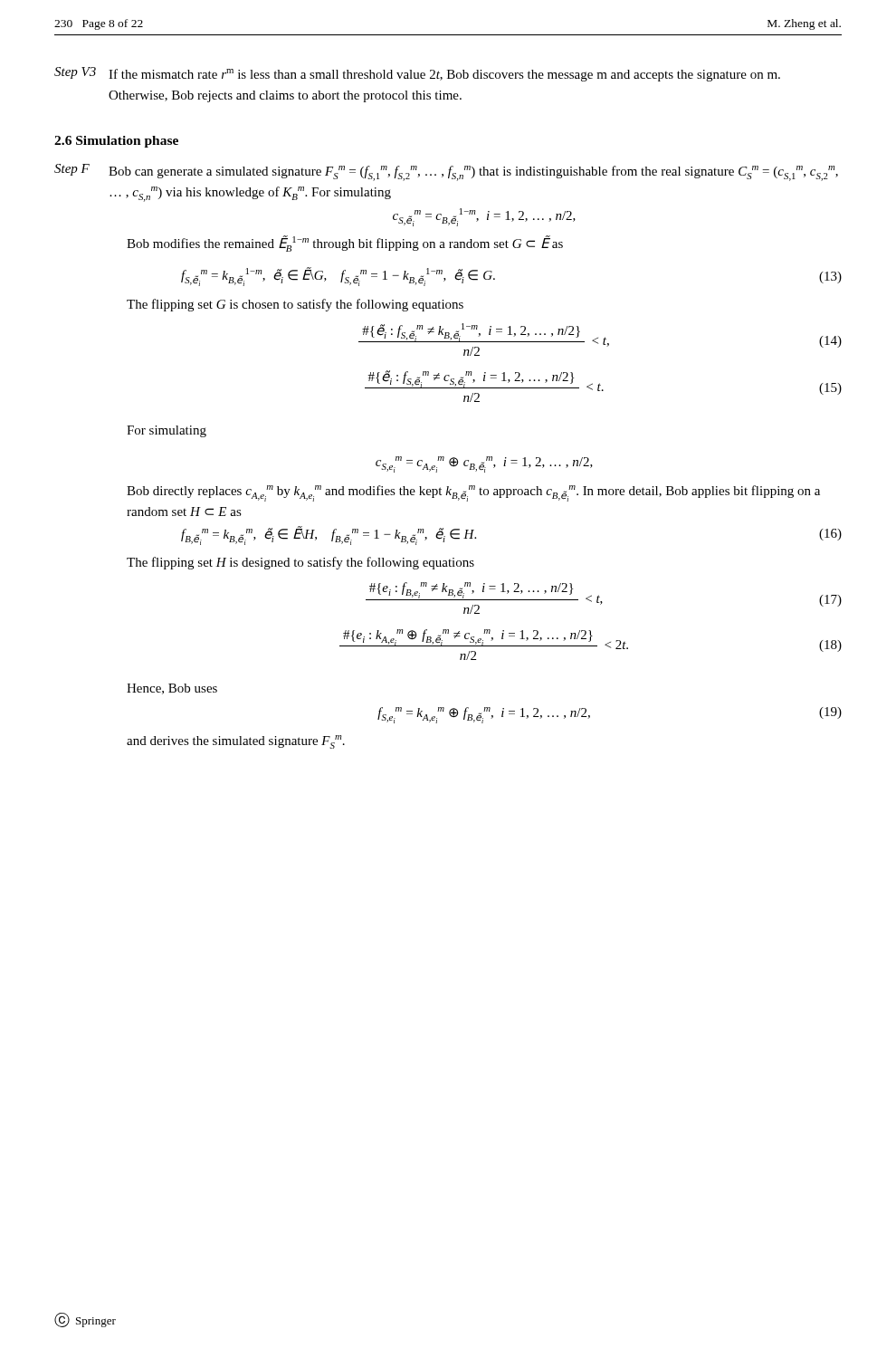Click on the text with the text "Hence, Bob uses"

(x=172, y=688)
